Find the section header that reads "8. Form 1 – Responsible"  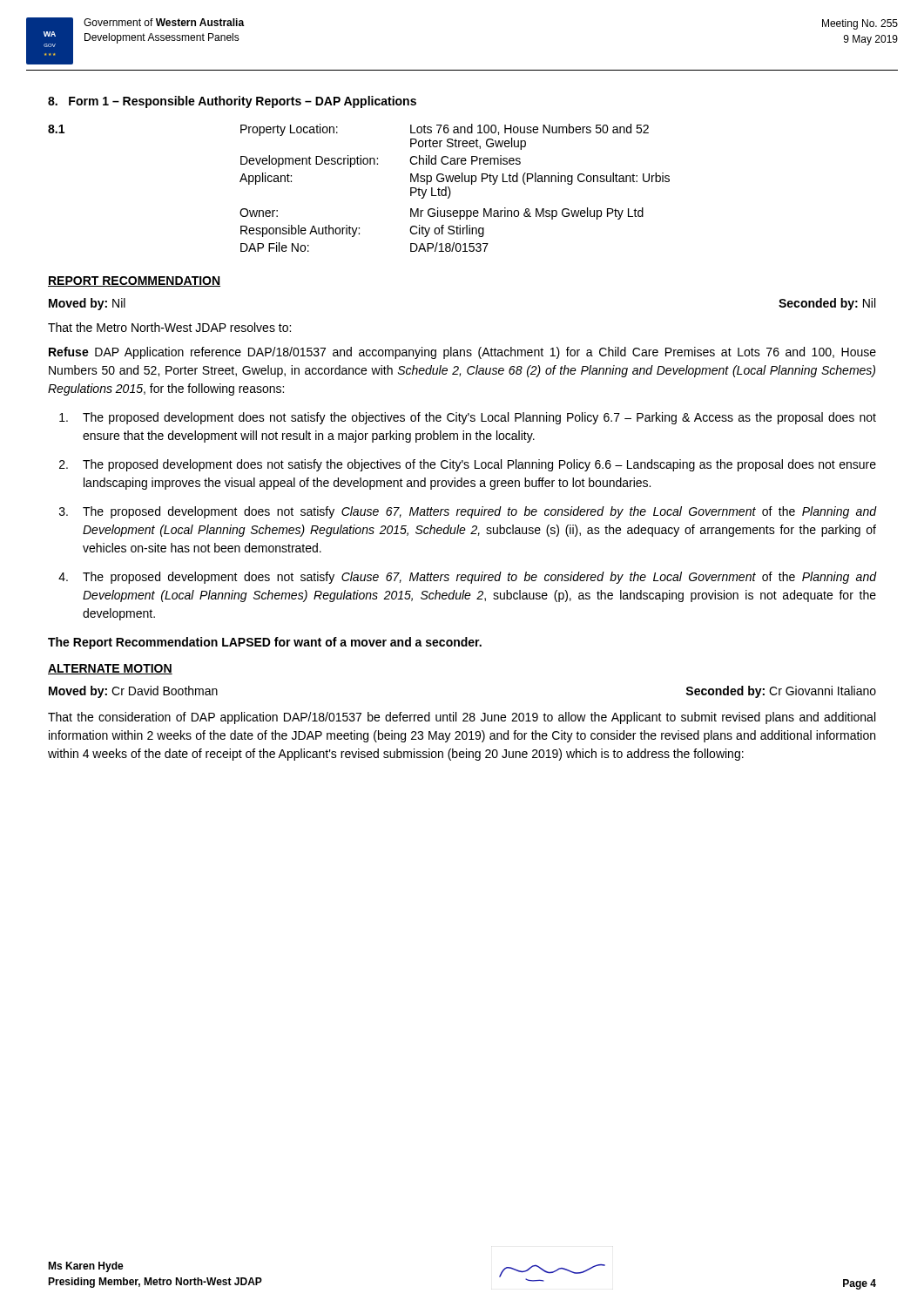click(x=232, y=101)
